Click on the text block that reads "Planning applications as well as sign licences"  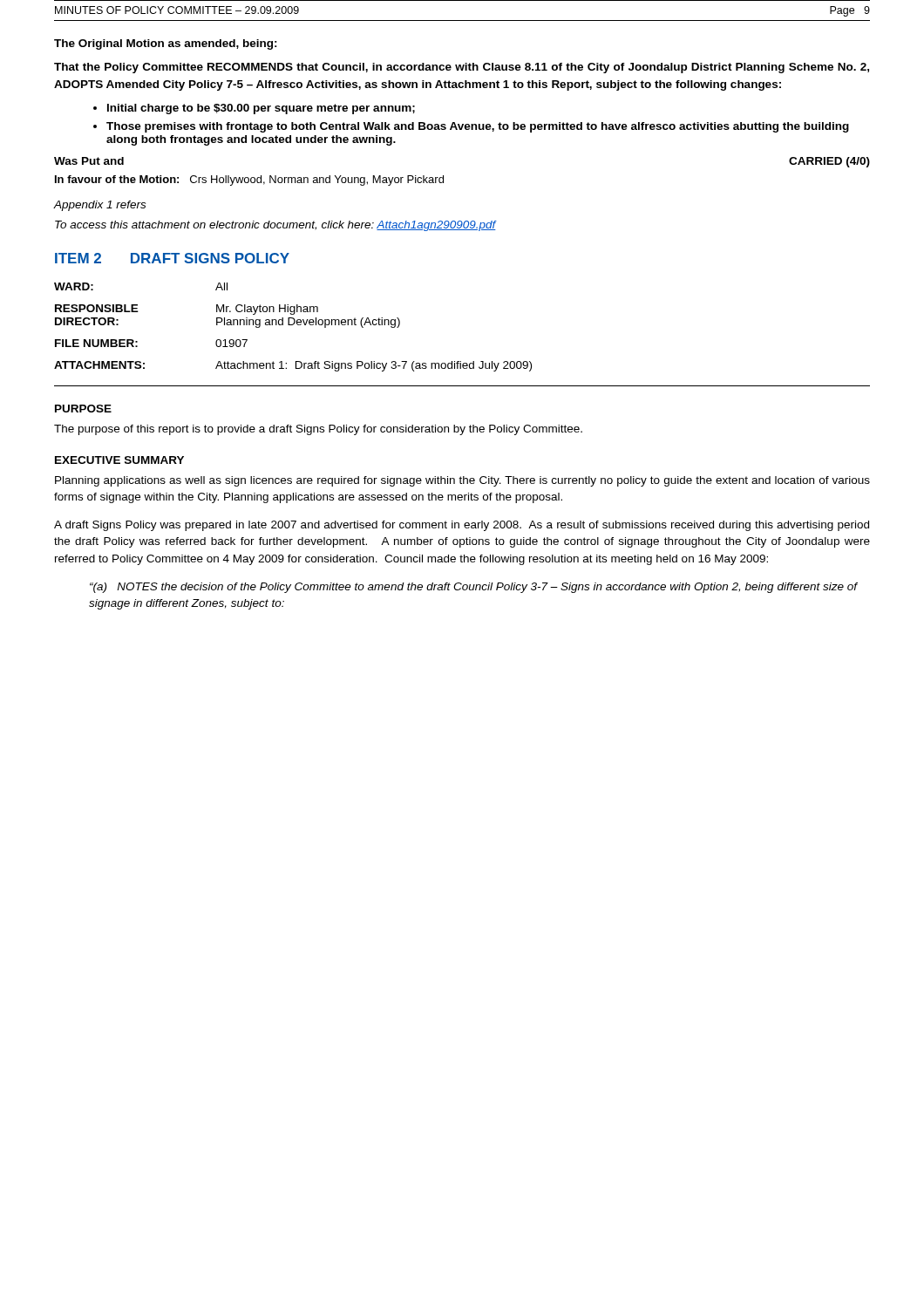coord(462,488)
